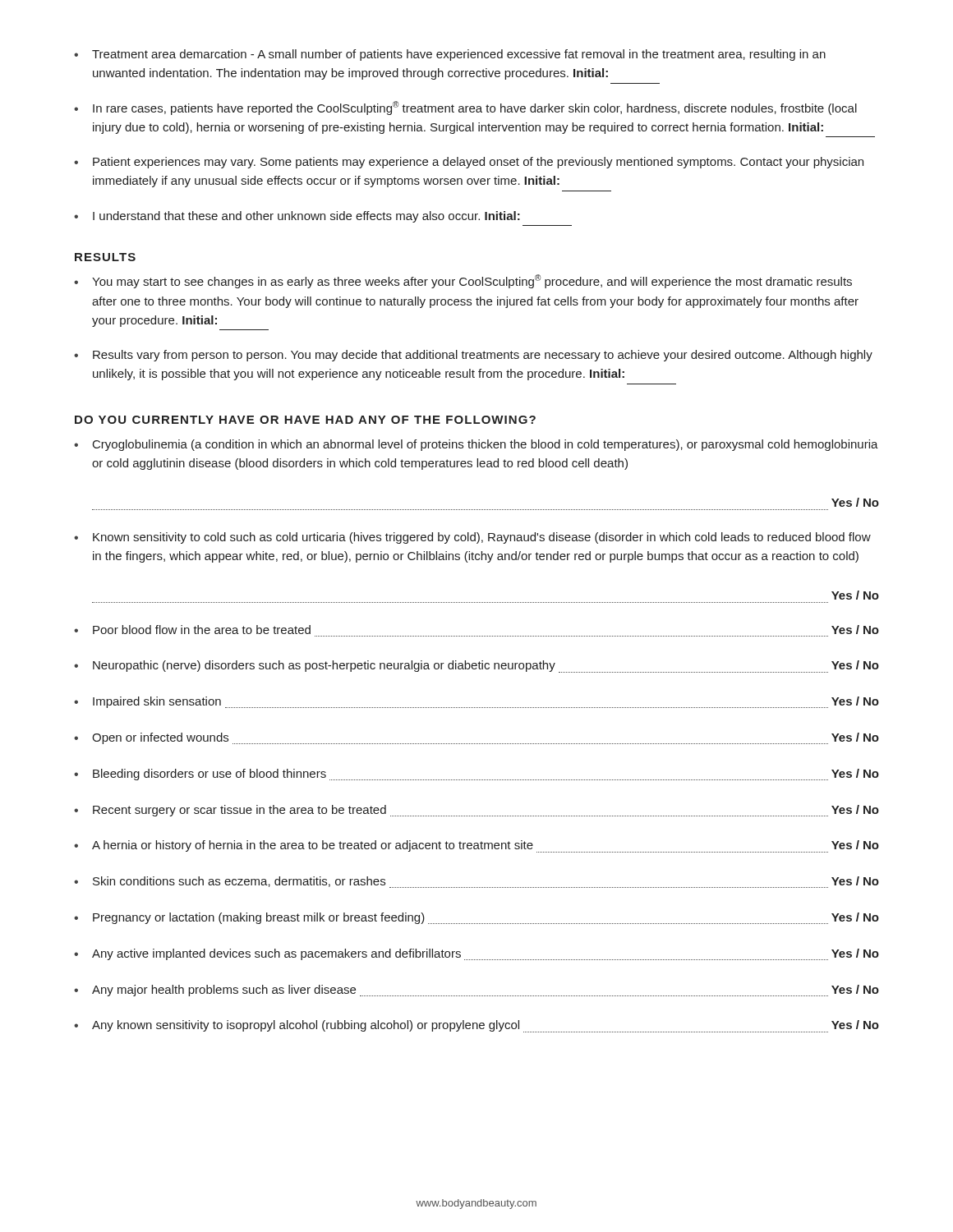Click the passage that begins "• Patient experiences"

click(x=476, y=171)
